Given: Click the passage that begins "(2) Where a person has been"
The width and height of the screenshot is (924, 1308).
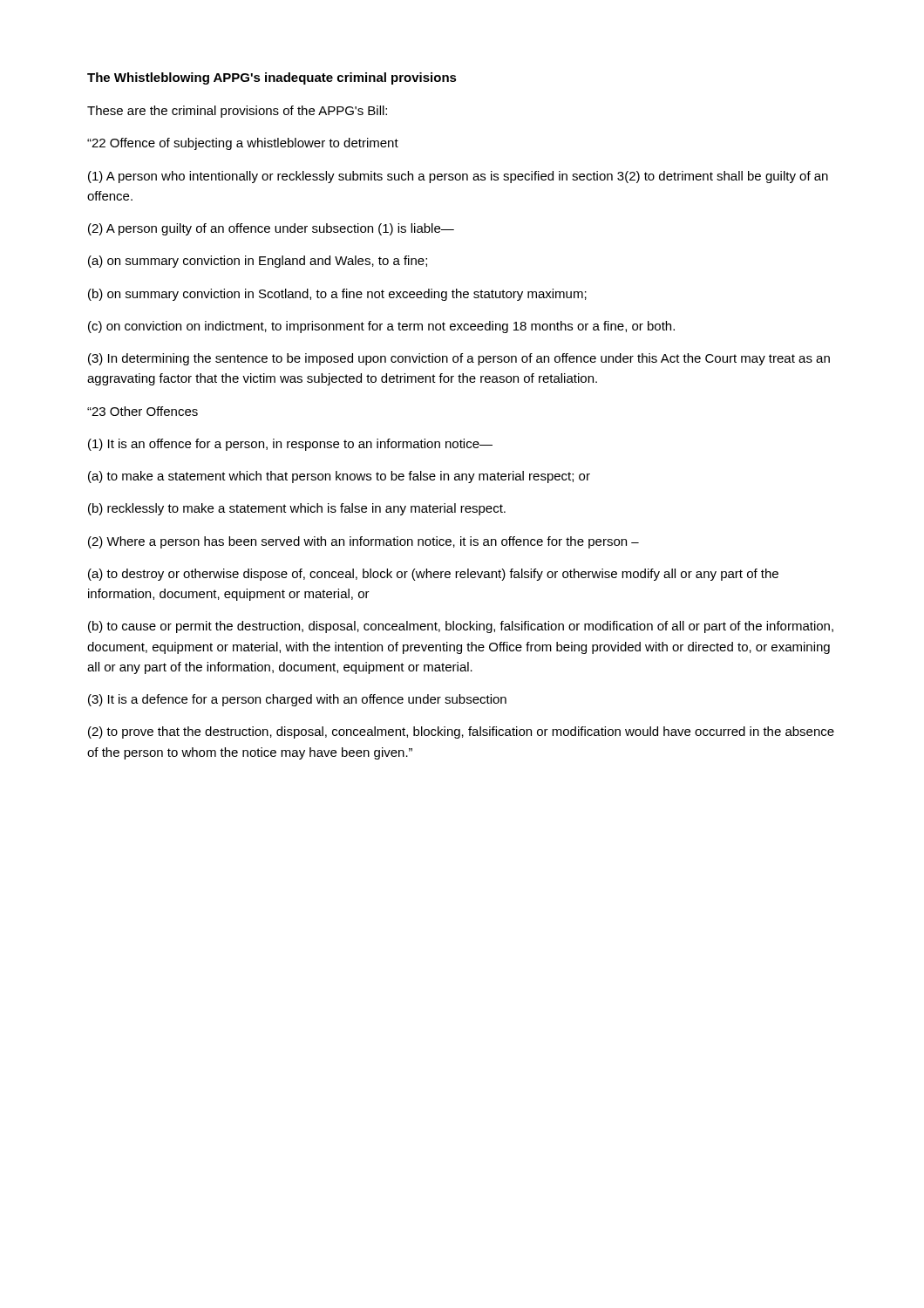Looking at the screenshot, I should 363,541.
